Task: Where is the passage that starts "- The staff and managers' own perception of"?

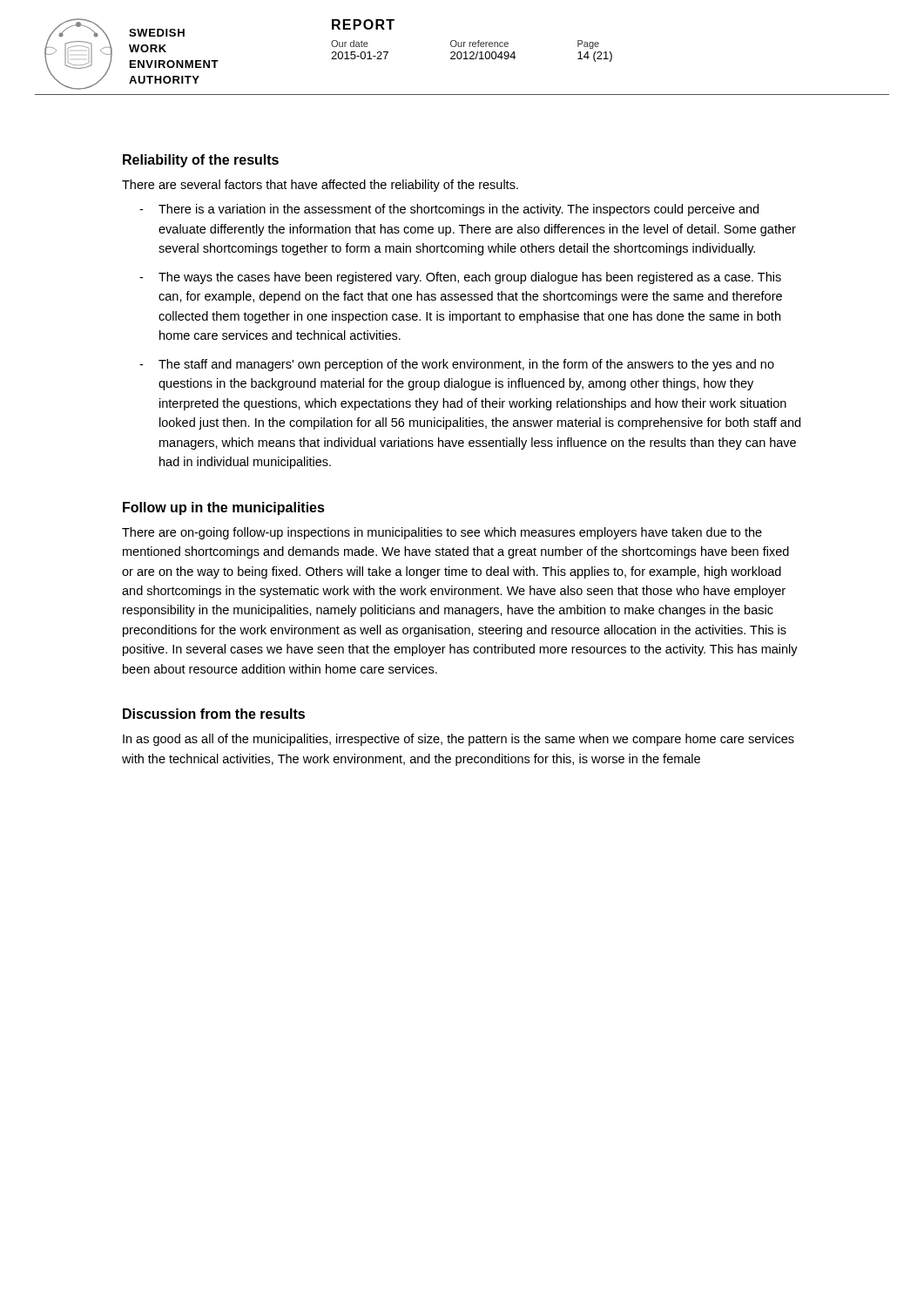Action: 470,413
